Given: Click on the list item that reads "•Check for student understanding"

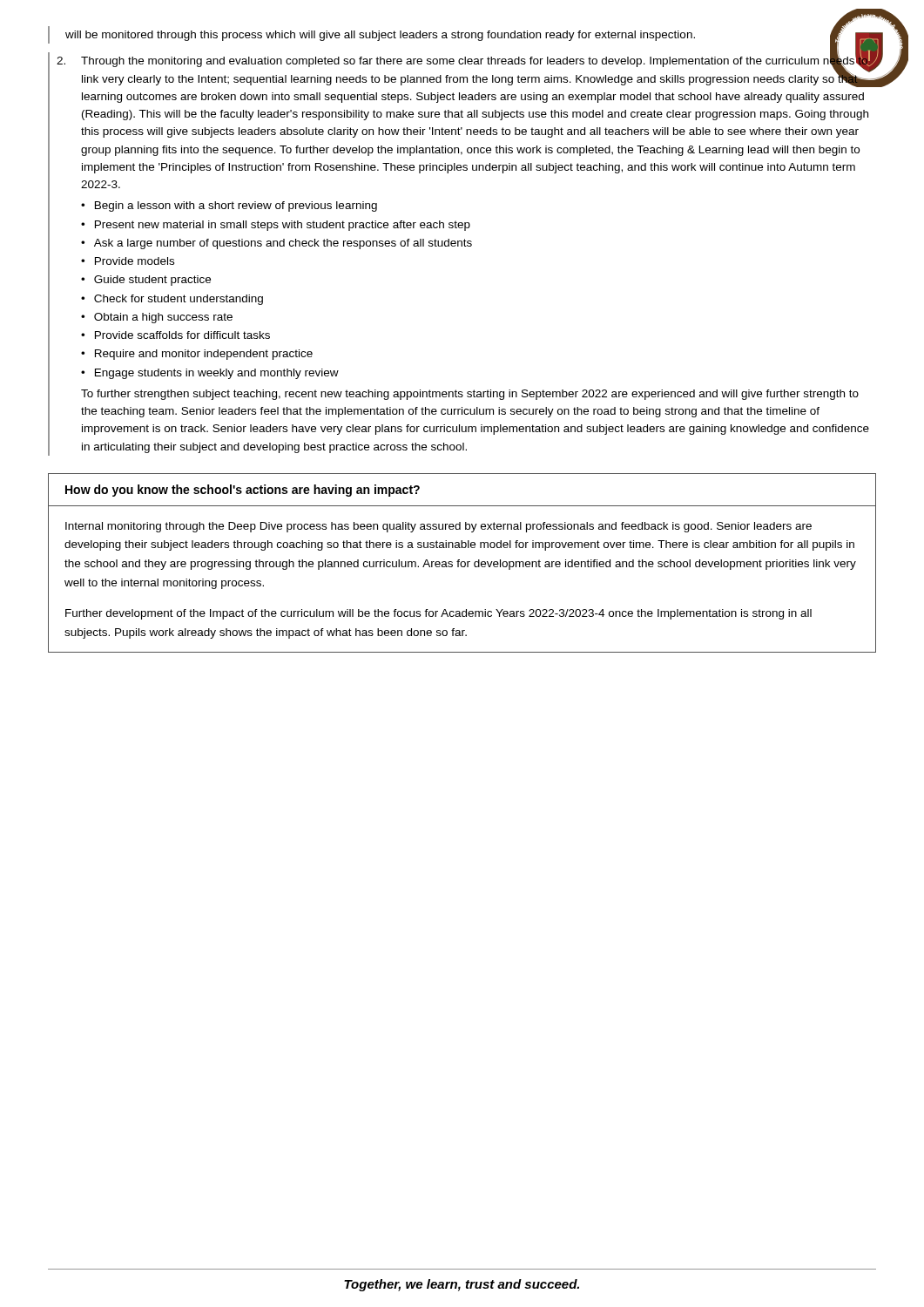Looking at the screenshot, I should 172,299.
